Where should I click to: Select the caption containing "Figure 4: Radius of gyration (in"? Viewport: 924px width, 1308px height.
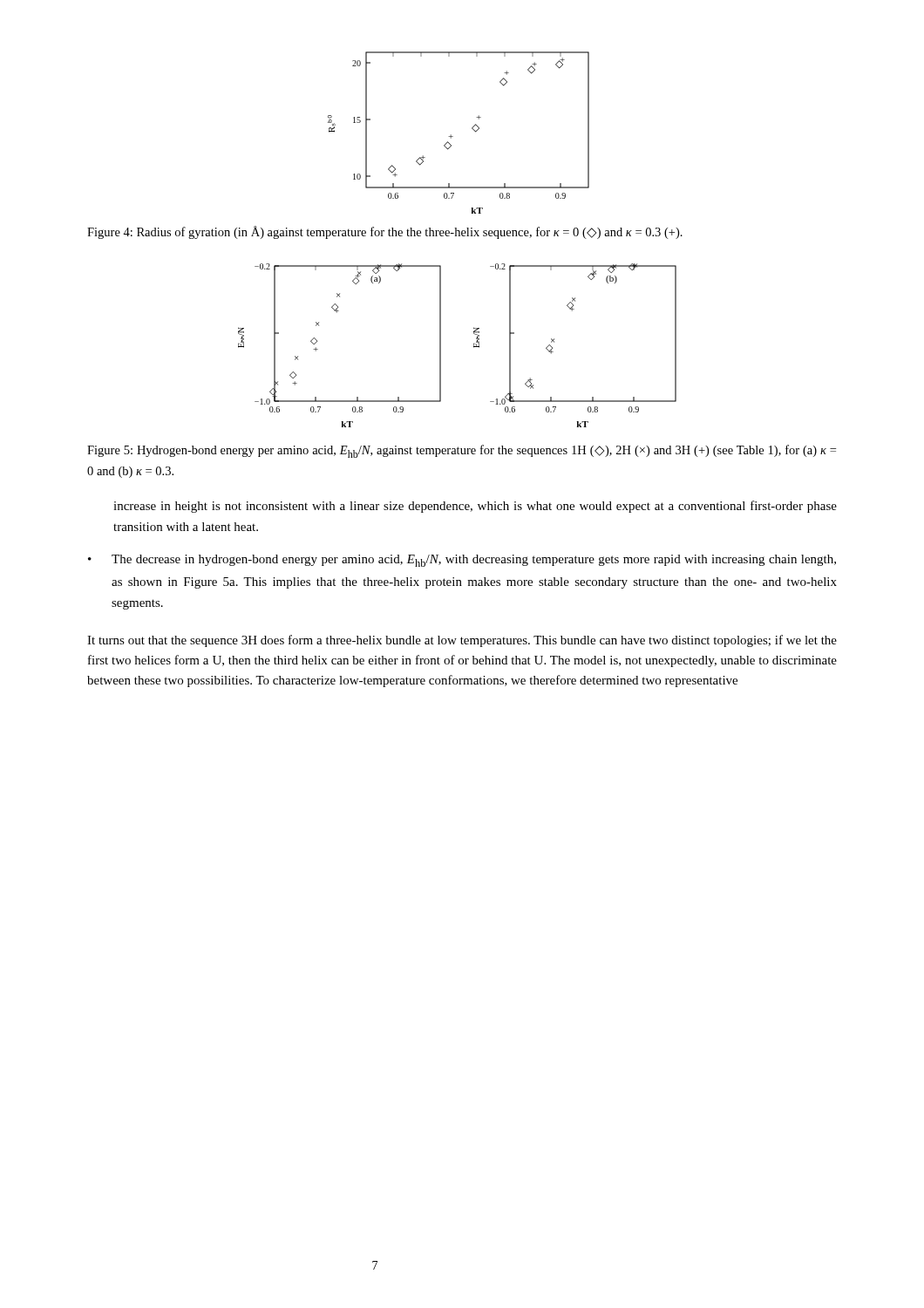click(x=385, y=232)
